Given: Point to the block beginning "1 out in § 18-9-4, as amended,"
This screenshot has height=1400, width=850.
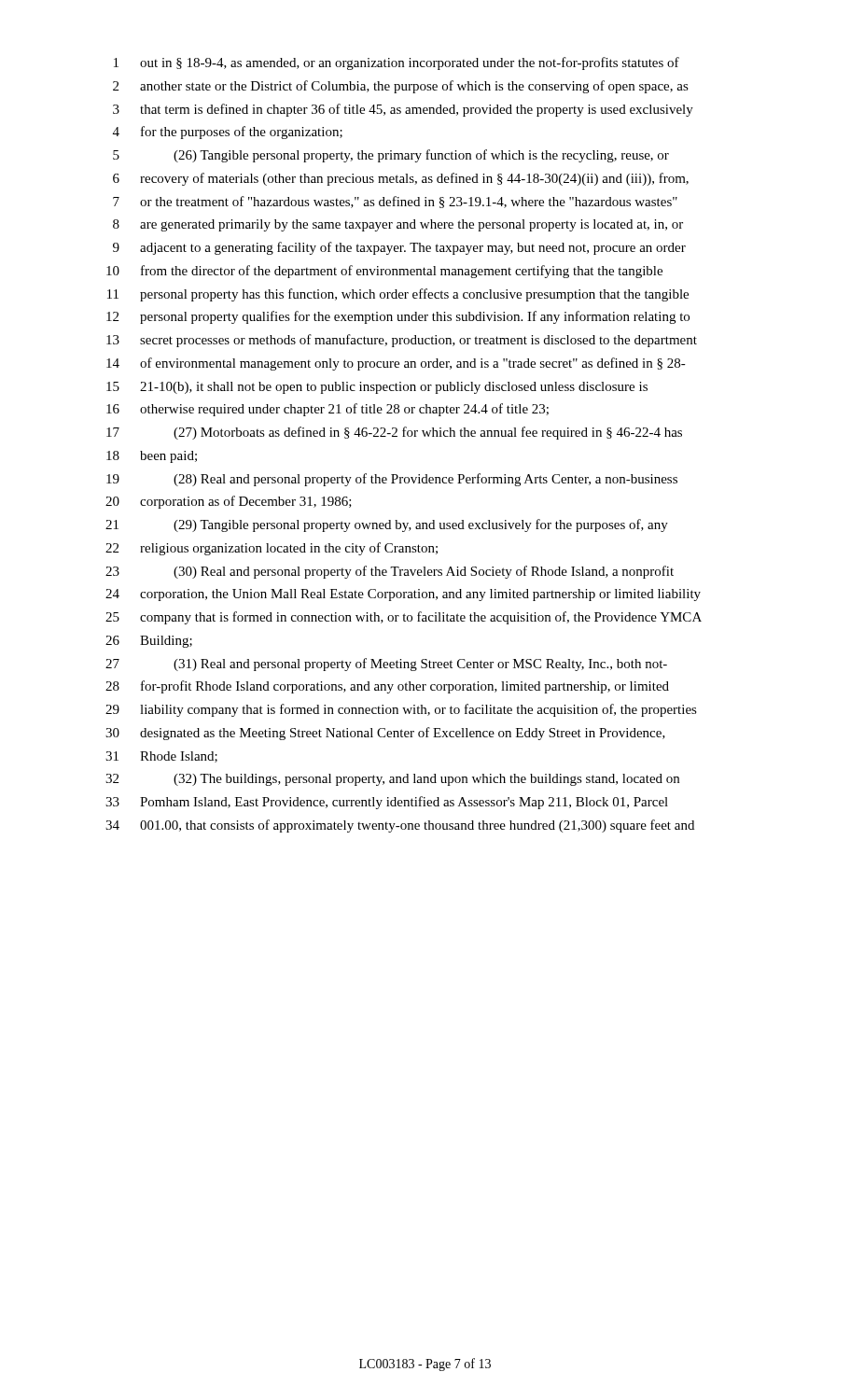Looking at the screenshot, I should [x=425, y=63].
